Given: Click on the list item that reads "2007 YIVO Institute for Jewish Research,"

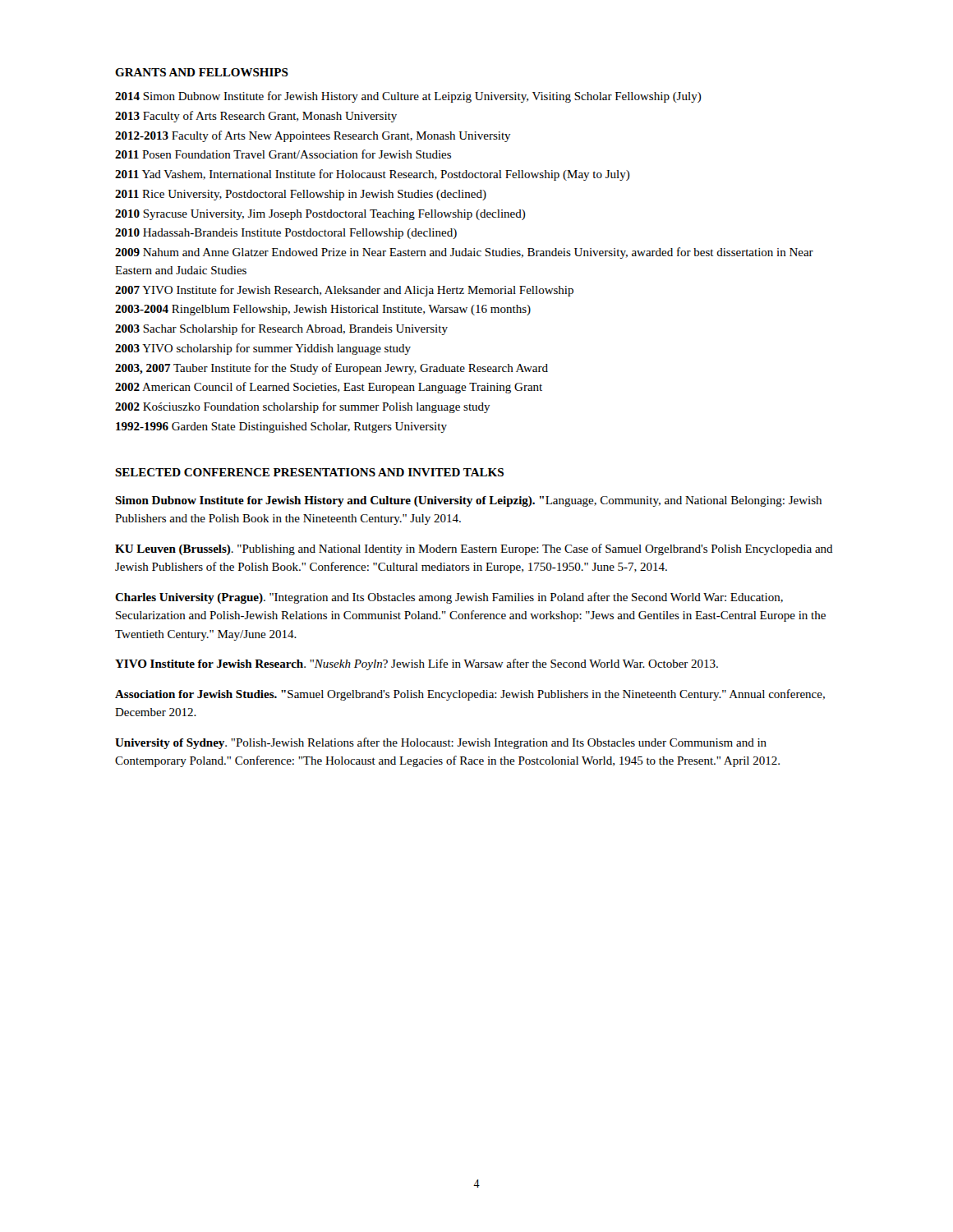Looking at the screenshot, I should tap(344, 290).
